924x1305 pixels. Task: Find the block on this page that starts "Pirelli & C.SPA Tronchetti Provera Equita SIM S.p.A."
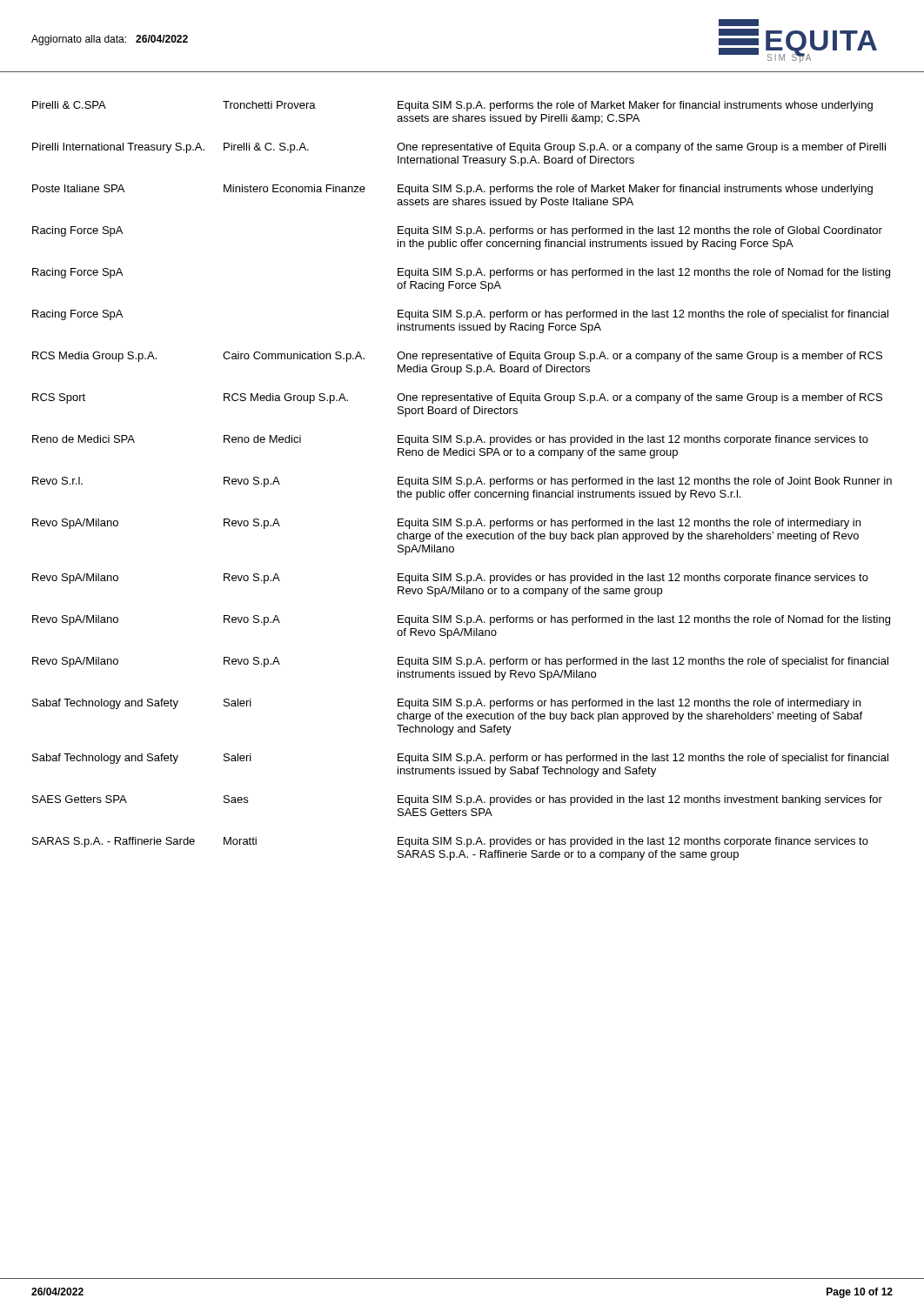pyautogui.click(x=462, y=111)
